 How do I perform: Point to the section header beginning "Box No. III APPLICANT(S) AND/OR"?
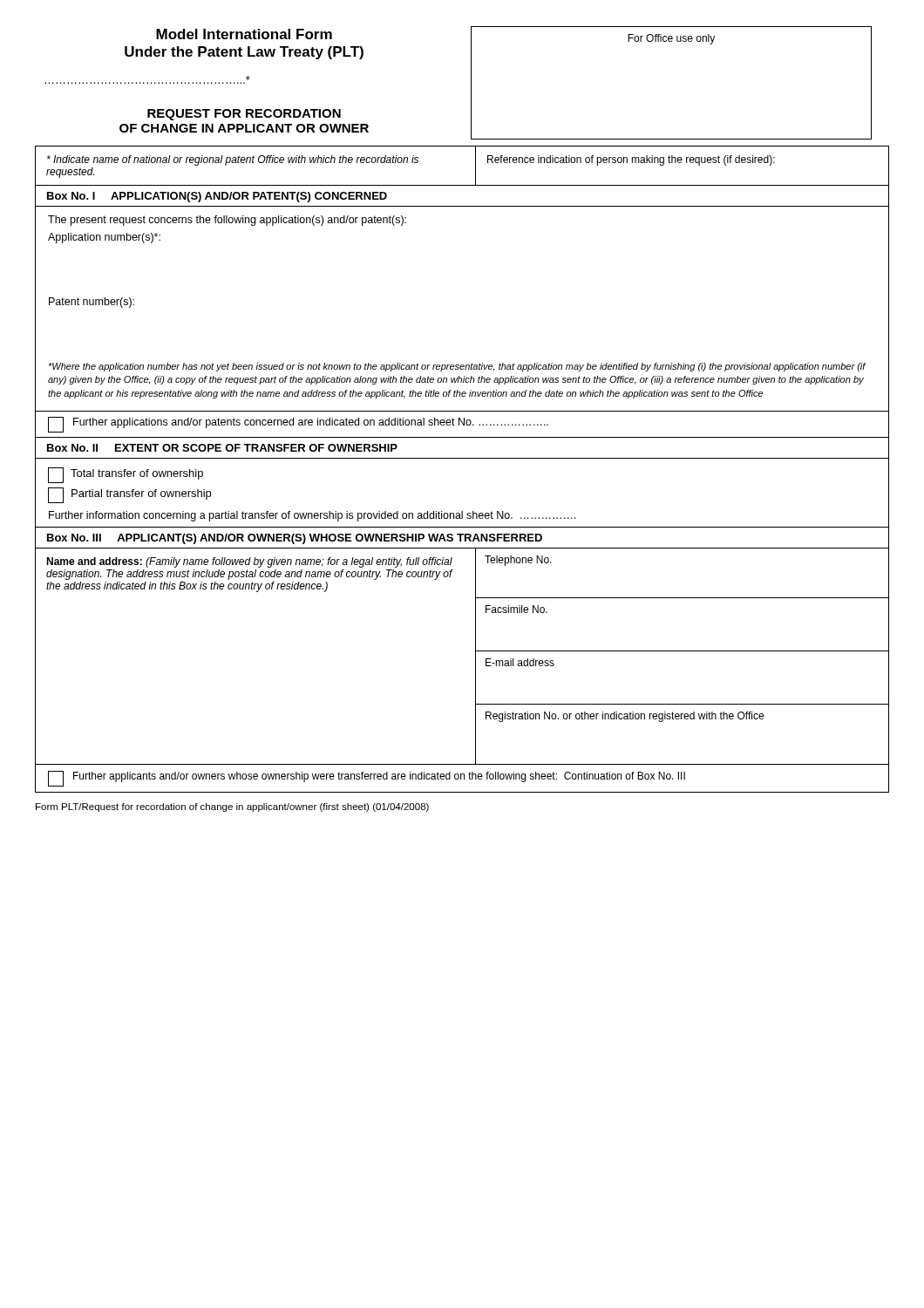pyautogui.click(x=294, y=538)
